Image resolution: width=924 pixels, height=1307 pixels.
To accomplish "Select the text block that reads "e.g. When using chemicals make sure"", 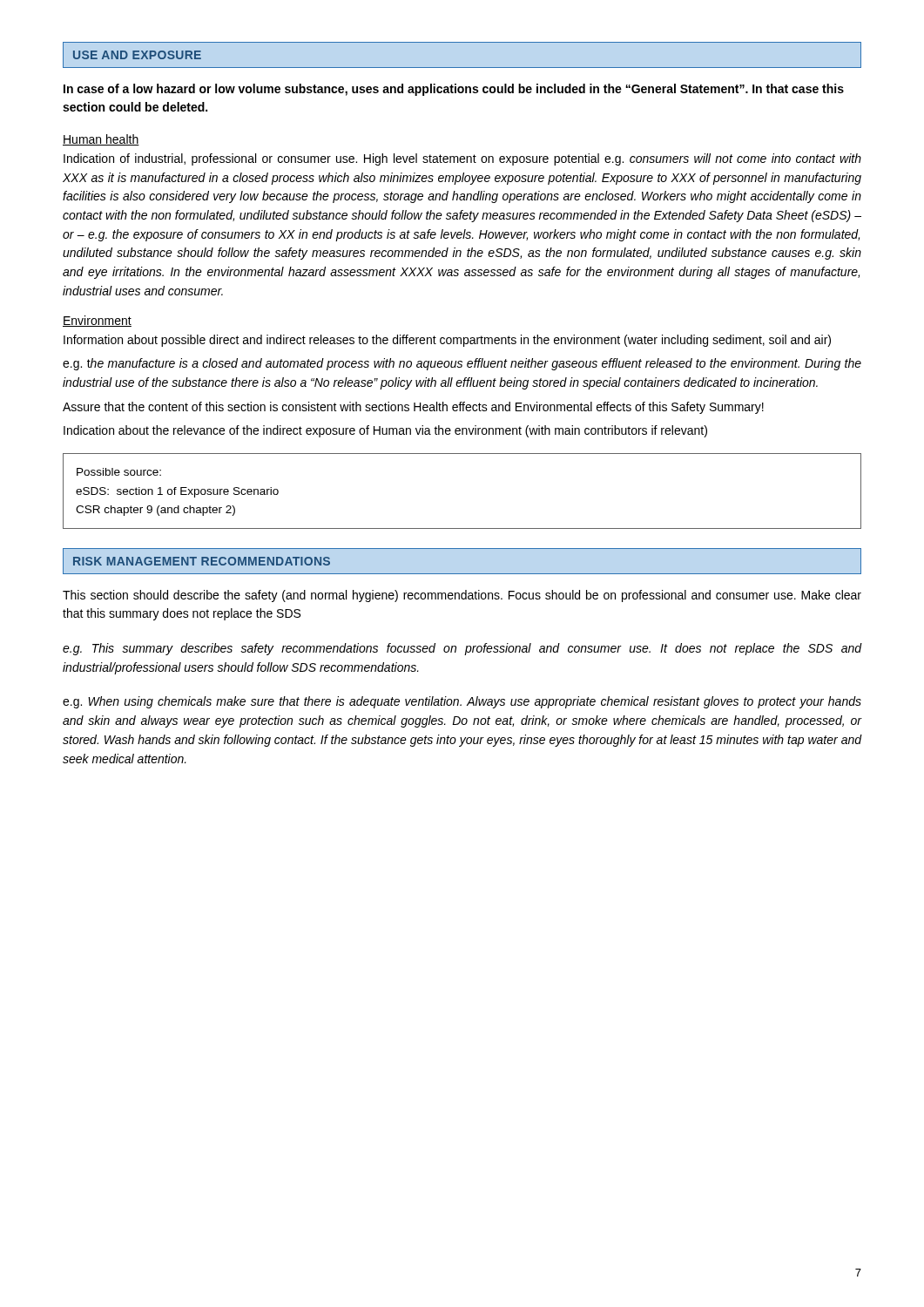I will [x=462, y=730].
